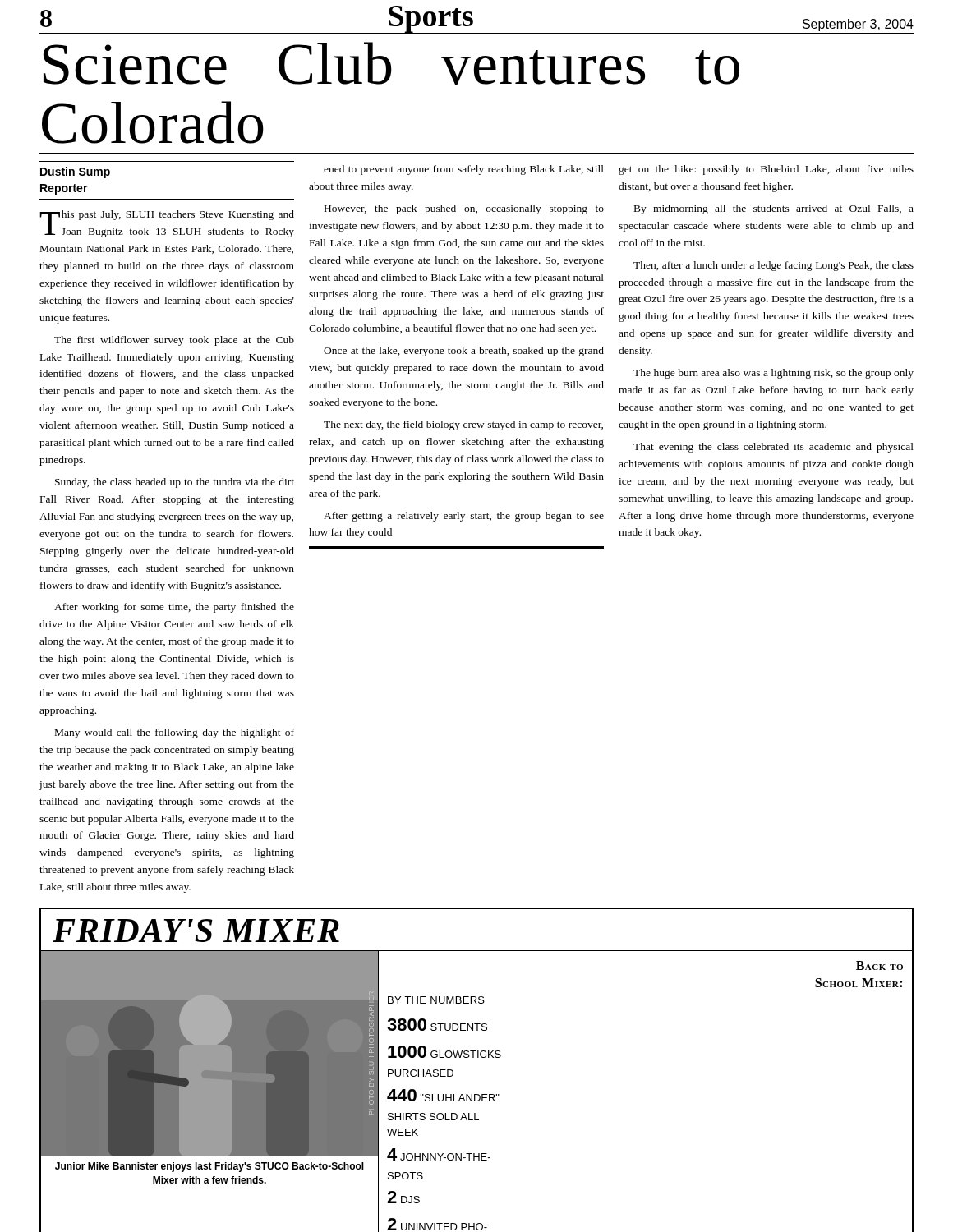The image size is (953, 1232).
Task: Find the text block containing "ened to prevent anyone from"
Action: 456,351
